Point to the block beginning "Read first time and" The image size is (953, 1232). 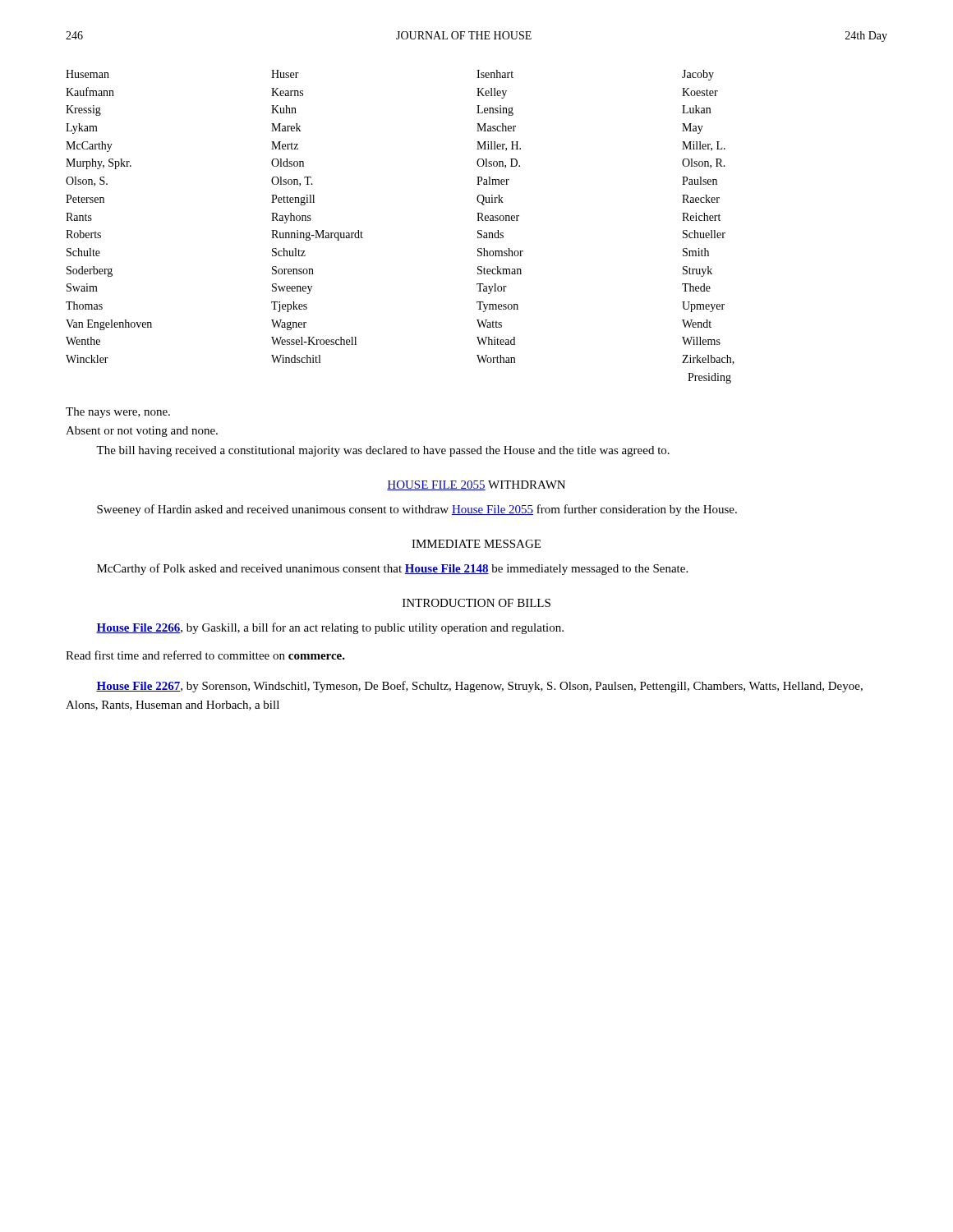(205, 655)
